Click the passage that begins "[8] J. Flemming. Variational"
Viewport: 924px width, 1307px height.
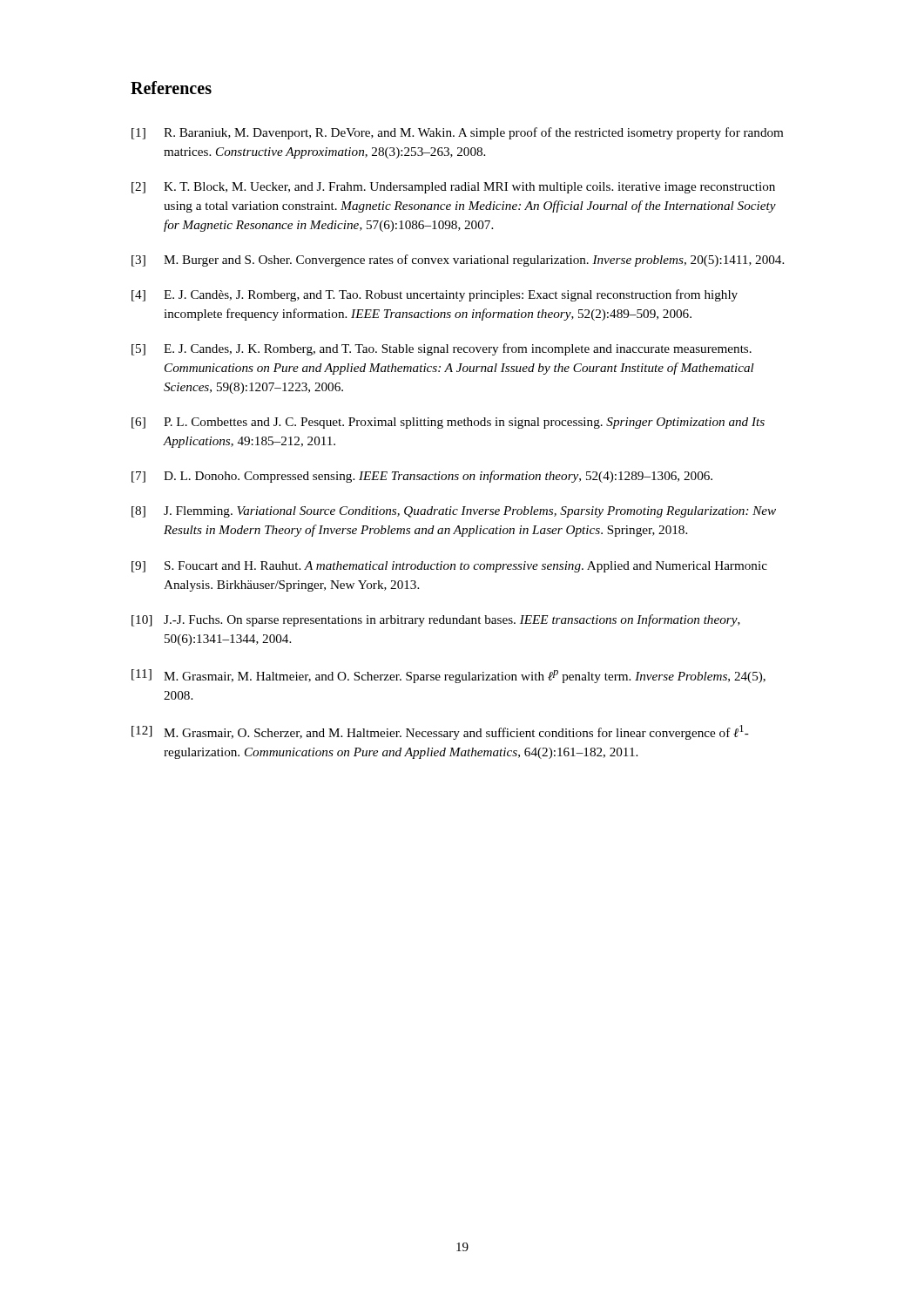pos(462,521)
